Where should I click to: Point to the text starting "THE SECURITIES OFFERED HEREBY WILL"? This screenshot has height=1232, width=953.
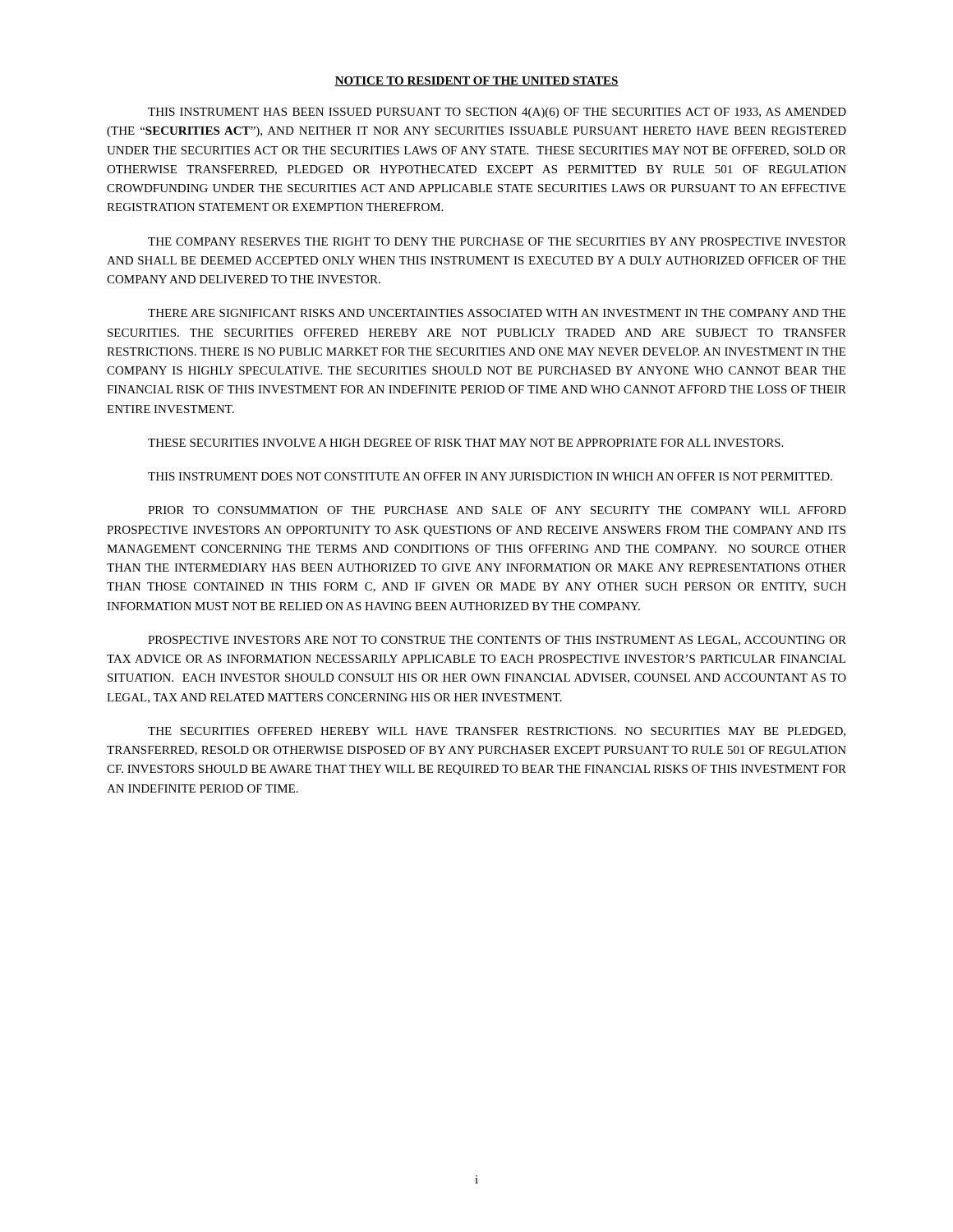(x=476, y=759)
